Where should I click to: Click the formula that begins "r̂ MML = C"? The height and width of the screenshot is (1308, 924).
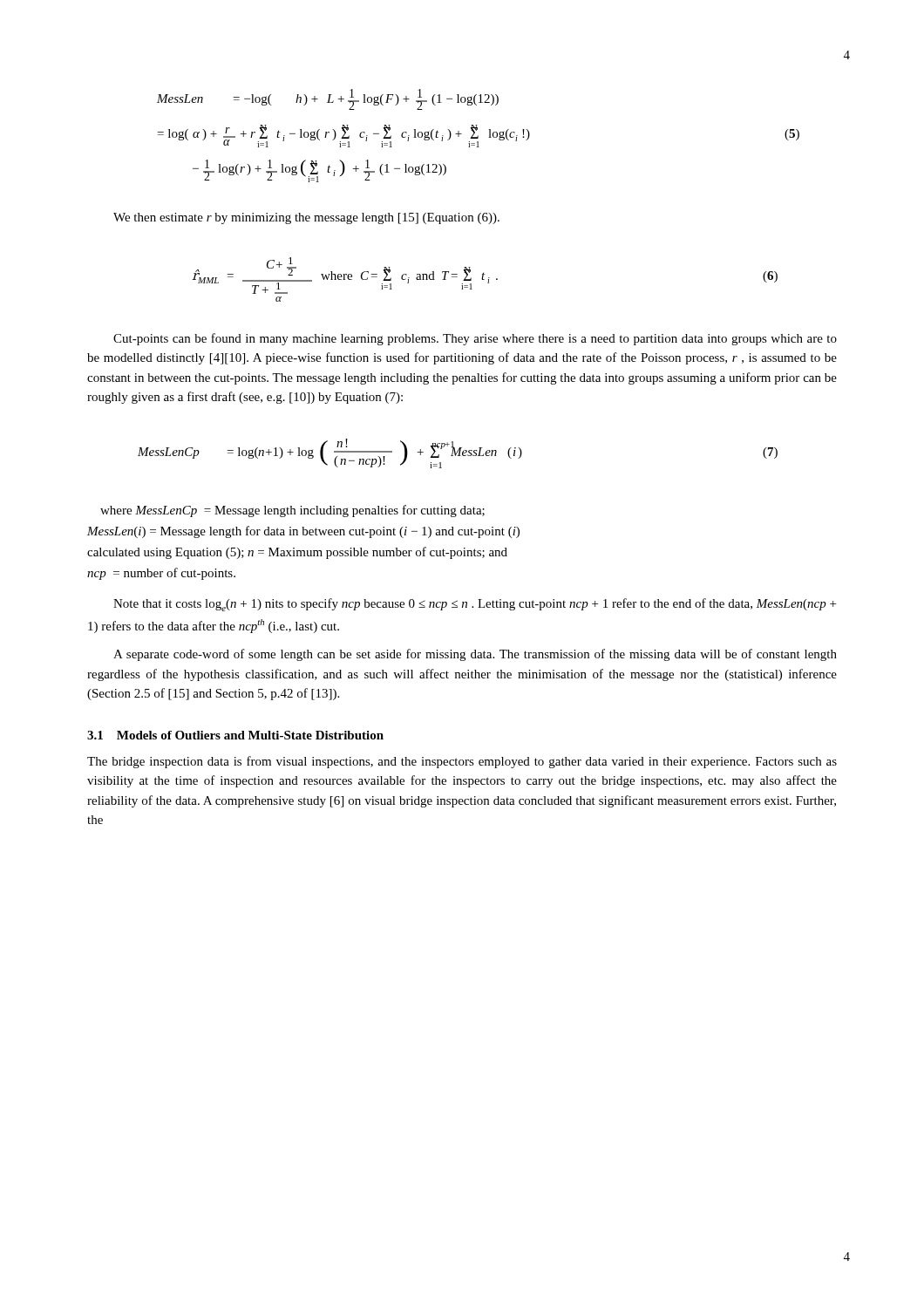(x=462, y=278)
